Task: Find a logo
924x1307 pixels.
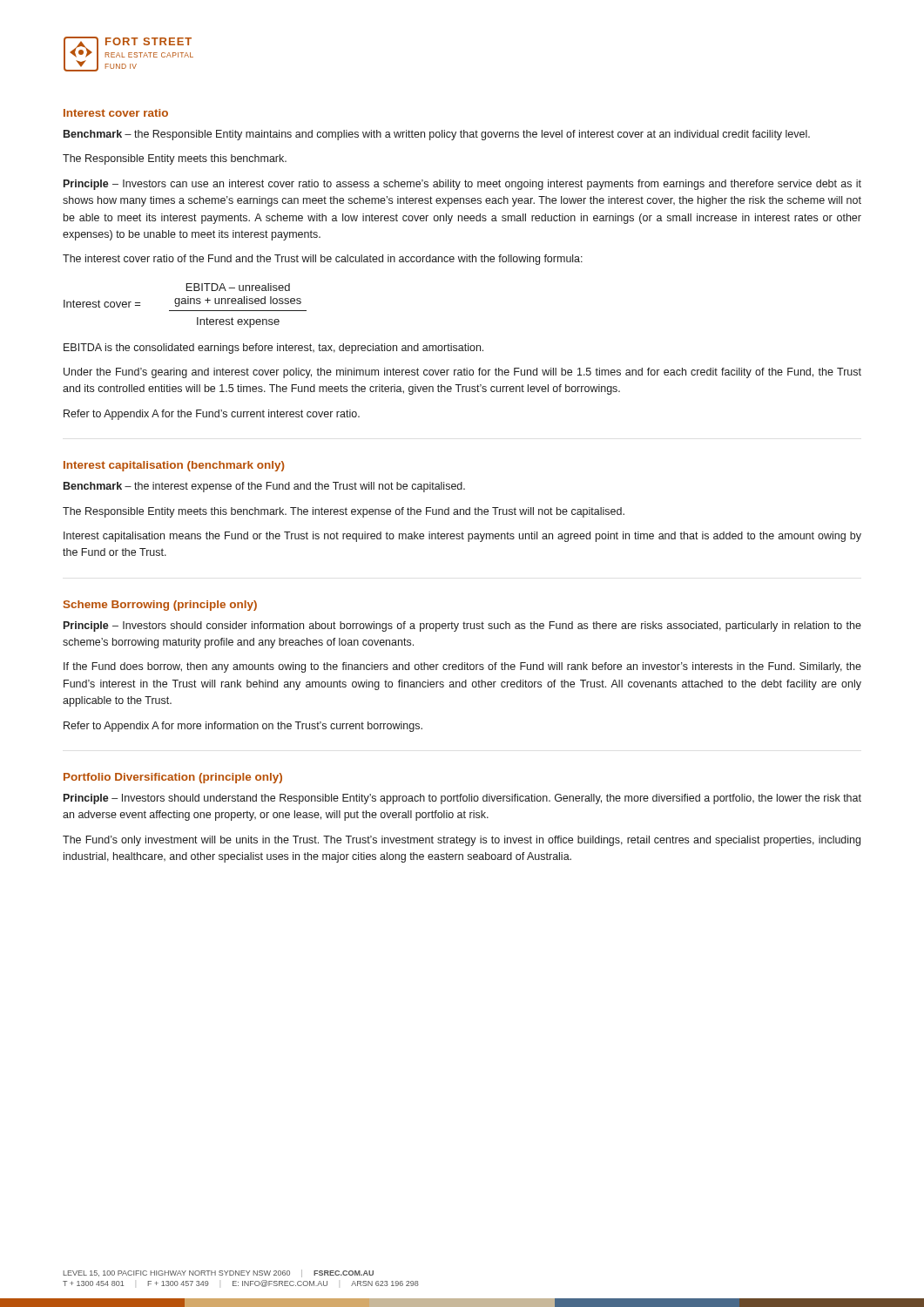Action: click(132, 52)
